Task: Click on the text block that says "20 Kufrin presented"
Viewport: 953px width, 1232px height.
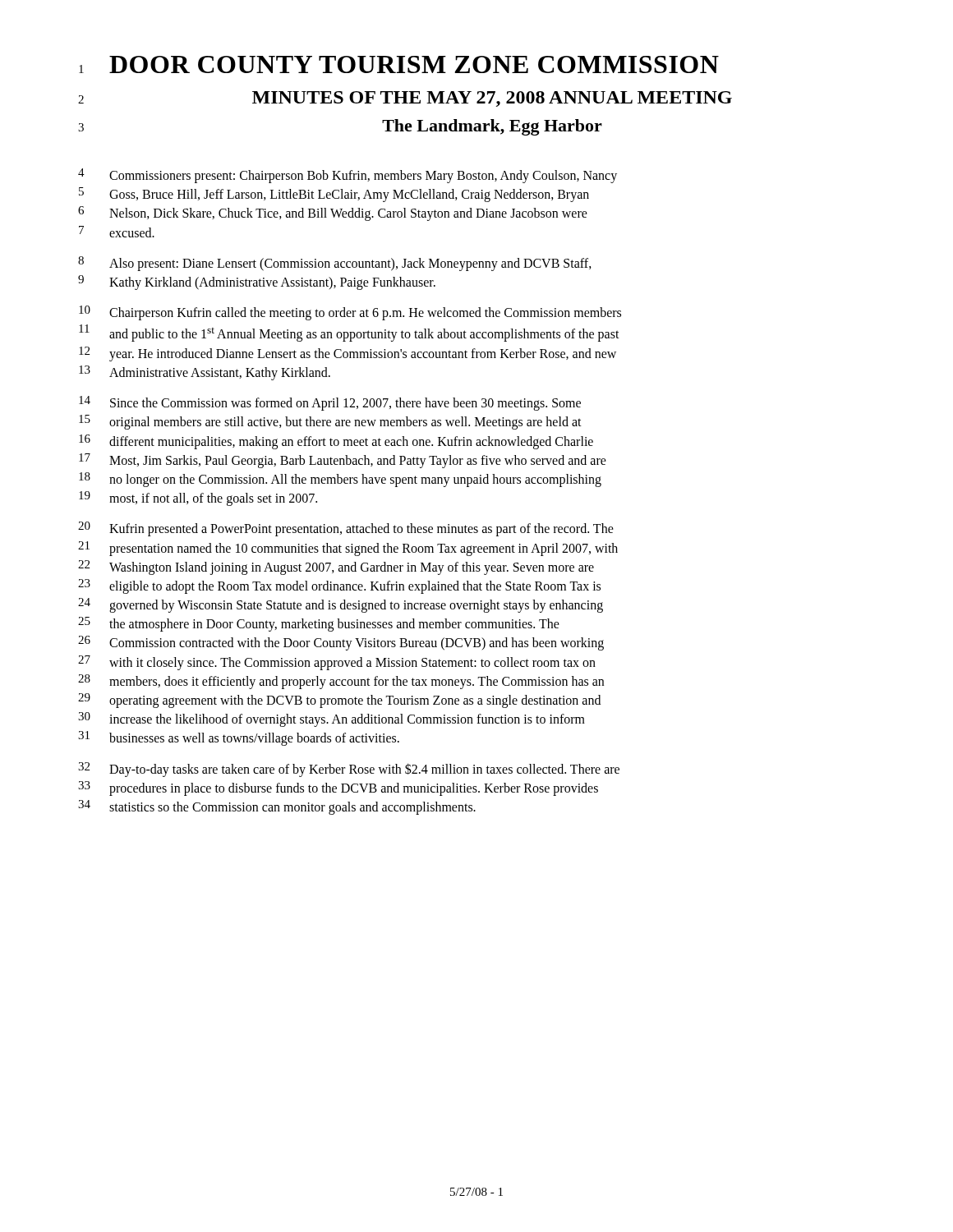Action: (476, 634)
